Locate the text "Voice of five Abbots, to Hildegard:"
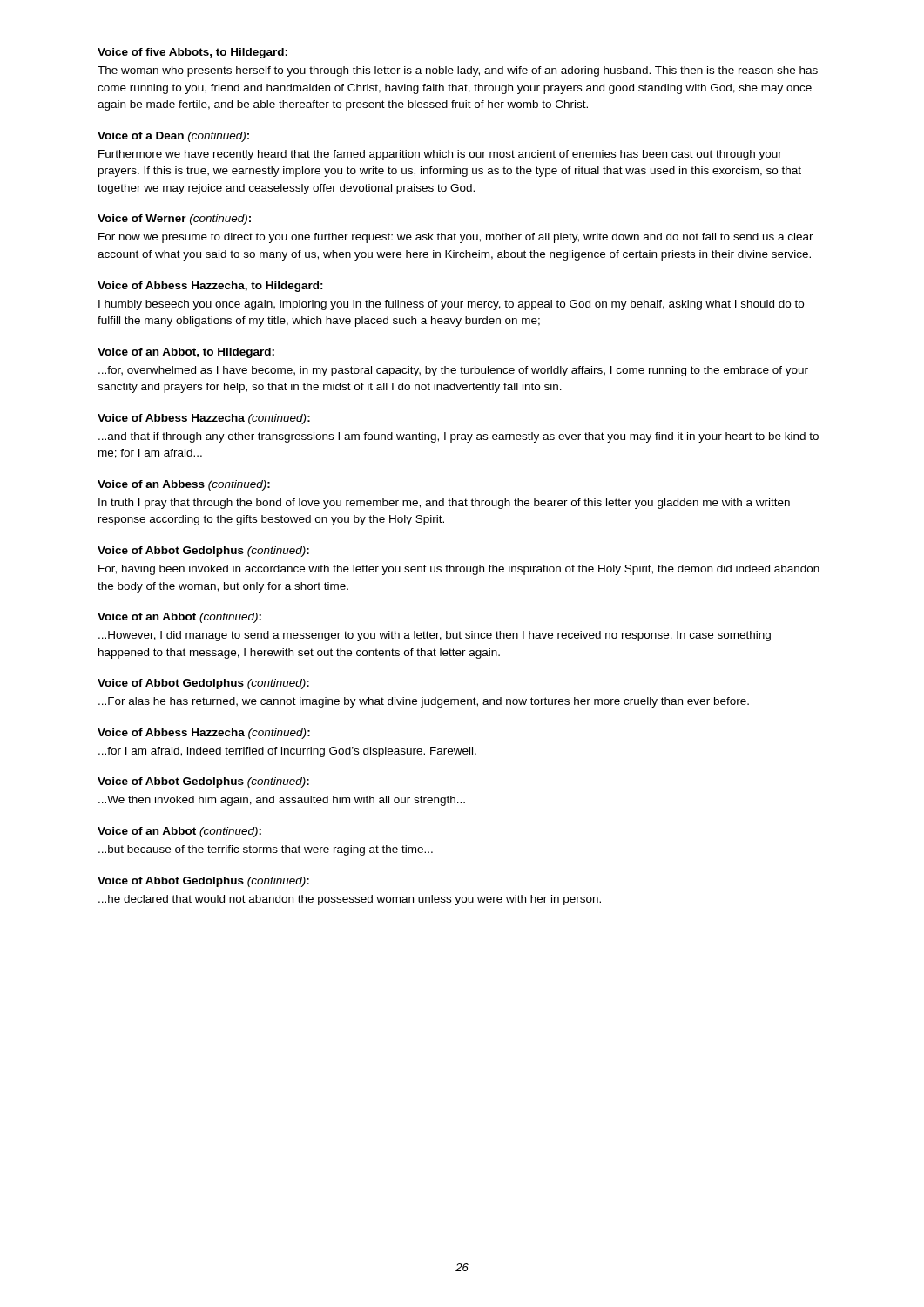The height and width of the screenshot is (1307, 924). click(x=192, y=53)
